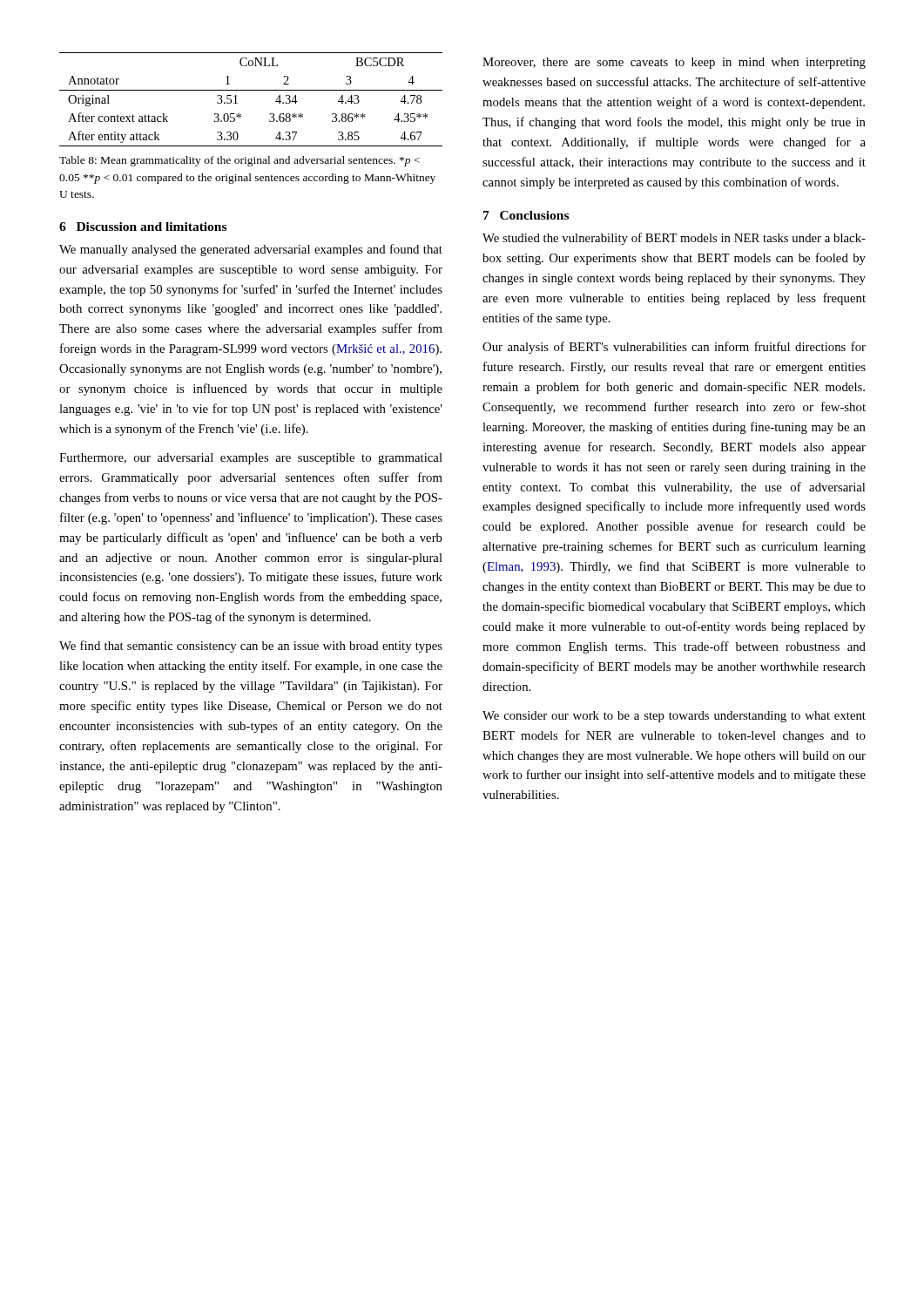Click on the text starting "6 Discussion and limitations"
The width and height of the screenshot is (924, 1307).
pos(143,226)
